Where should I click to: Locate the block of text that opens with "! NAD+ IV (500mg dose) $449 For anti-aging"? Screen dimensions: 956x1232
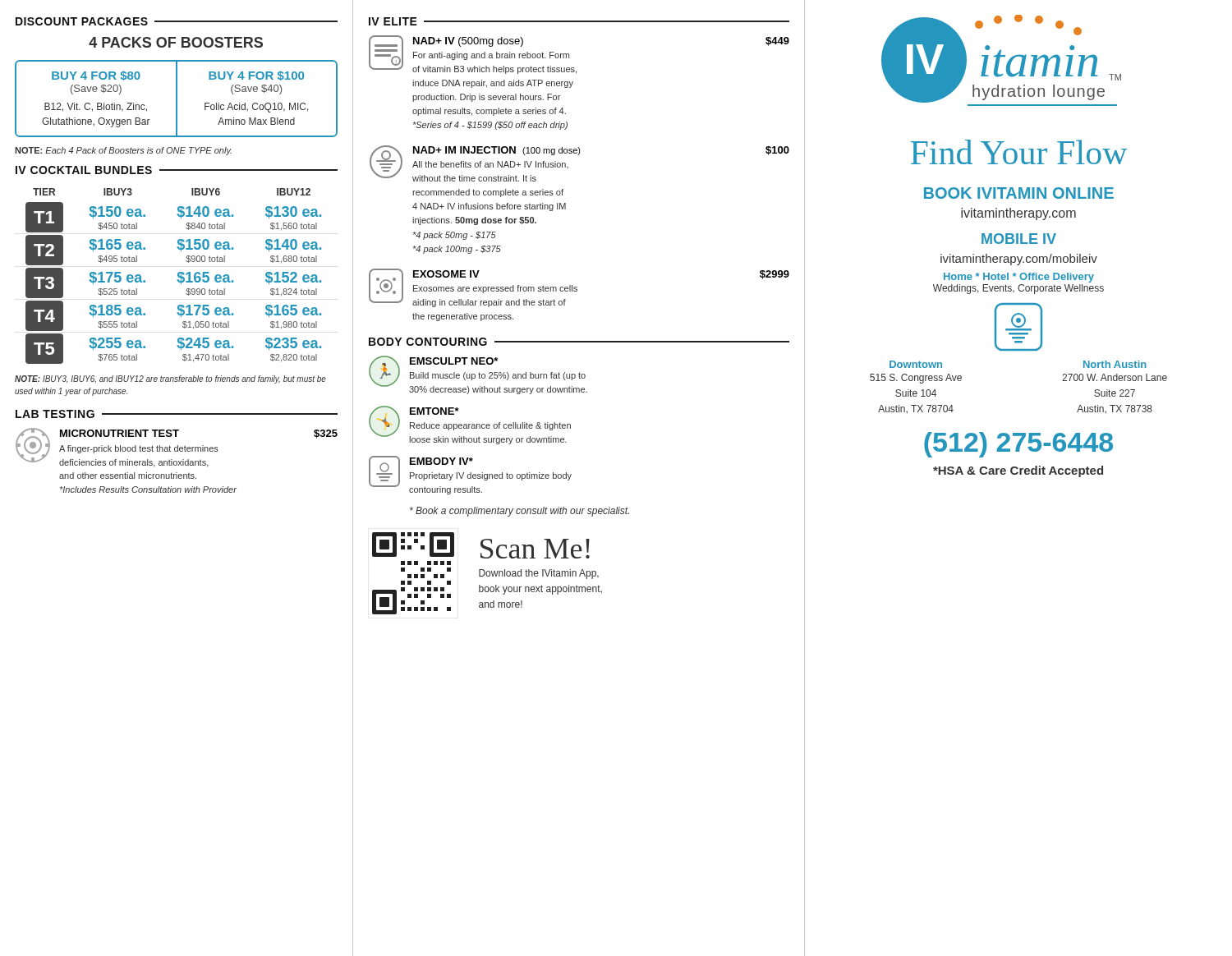tap(579, 84)
